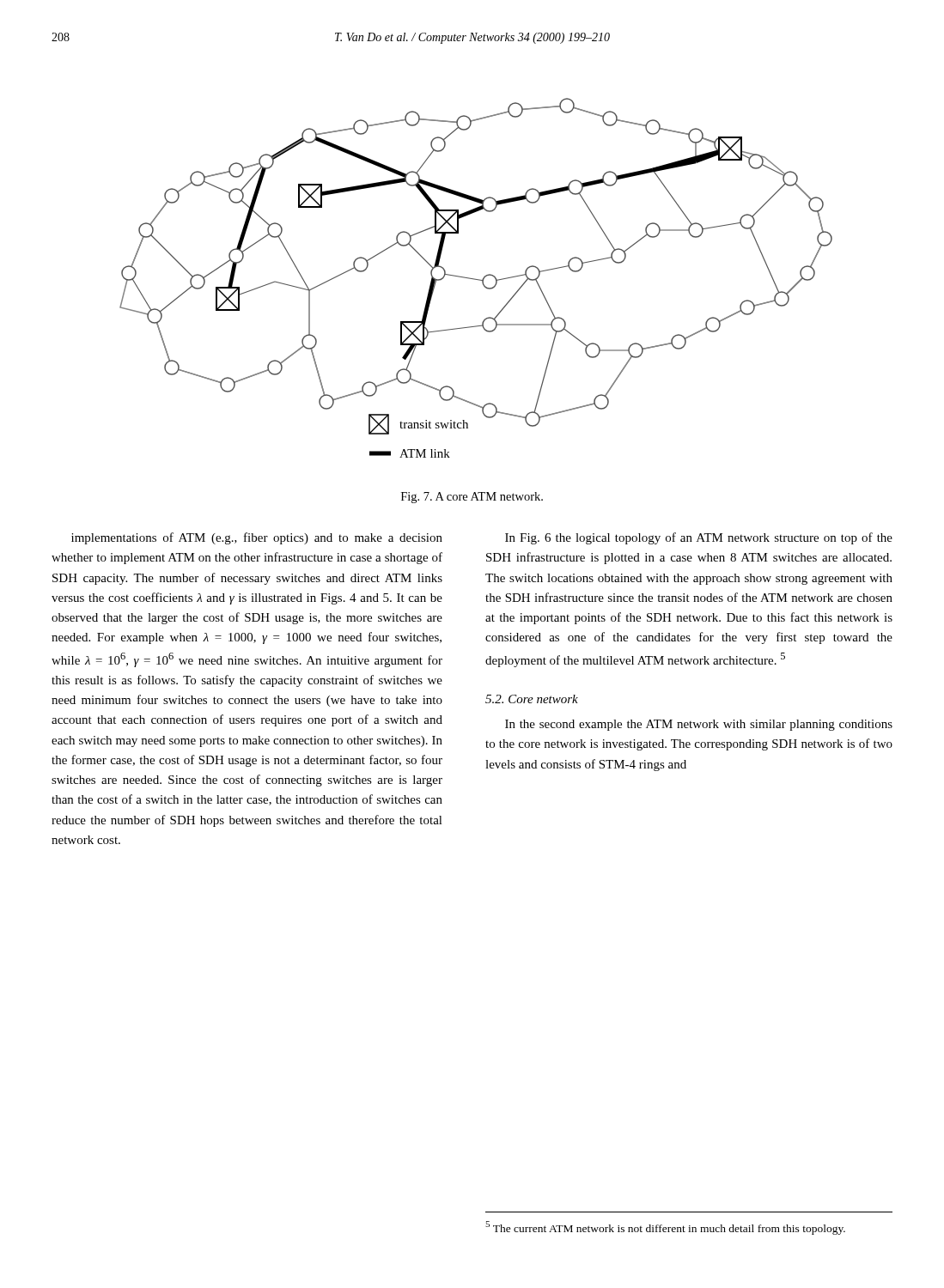Click on the text starting "Fig. 7. A core ATM network."
The width and height of the screenshot is (944, 1288).
[472, 496]
